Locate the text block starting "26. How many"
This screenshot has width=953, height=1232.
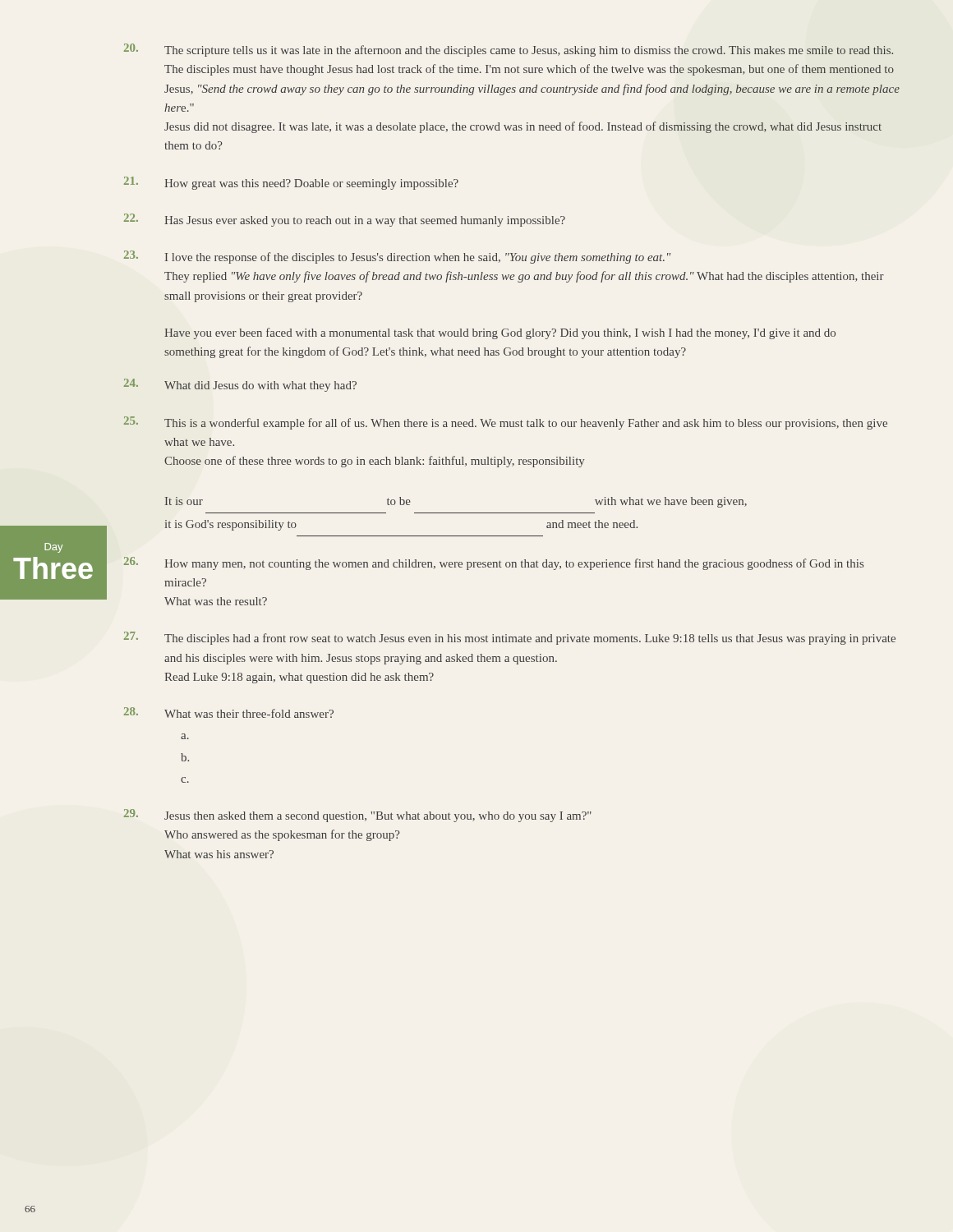(494, 563)
